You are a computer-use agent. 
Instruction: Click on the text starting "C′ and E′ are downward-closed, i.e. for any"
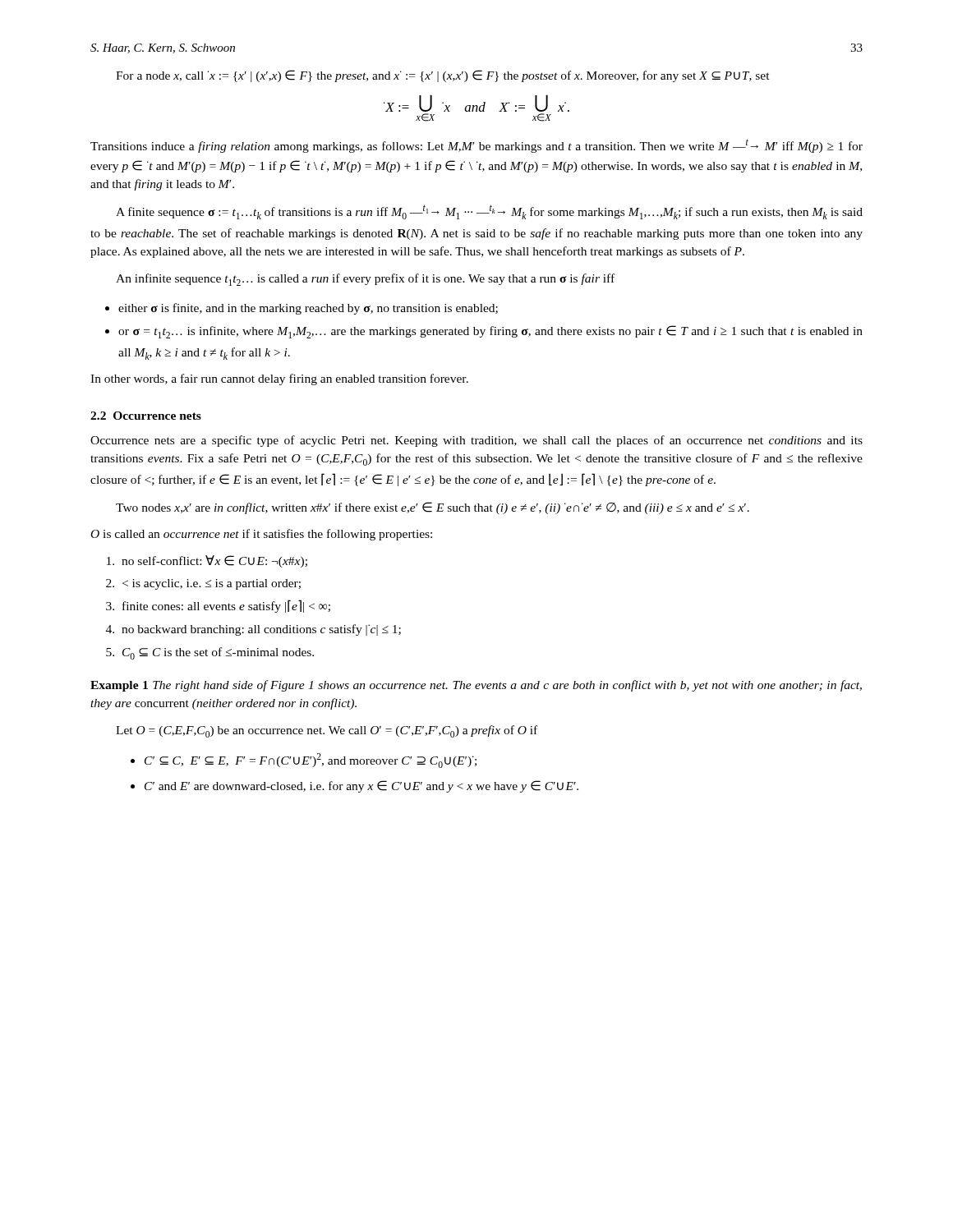[503, 786]
